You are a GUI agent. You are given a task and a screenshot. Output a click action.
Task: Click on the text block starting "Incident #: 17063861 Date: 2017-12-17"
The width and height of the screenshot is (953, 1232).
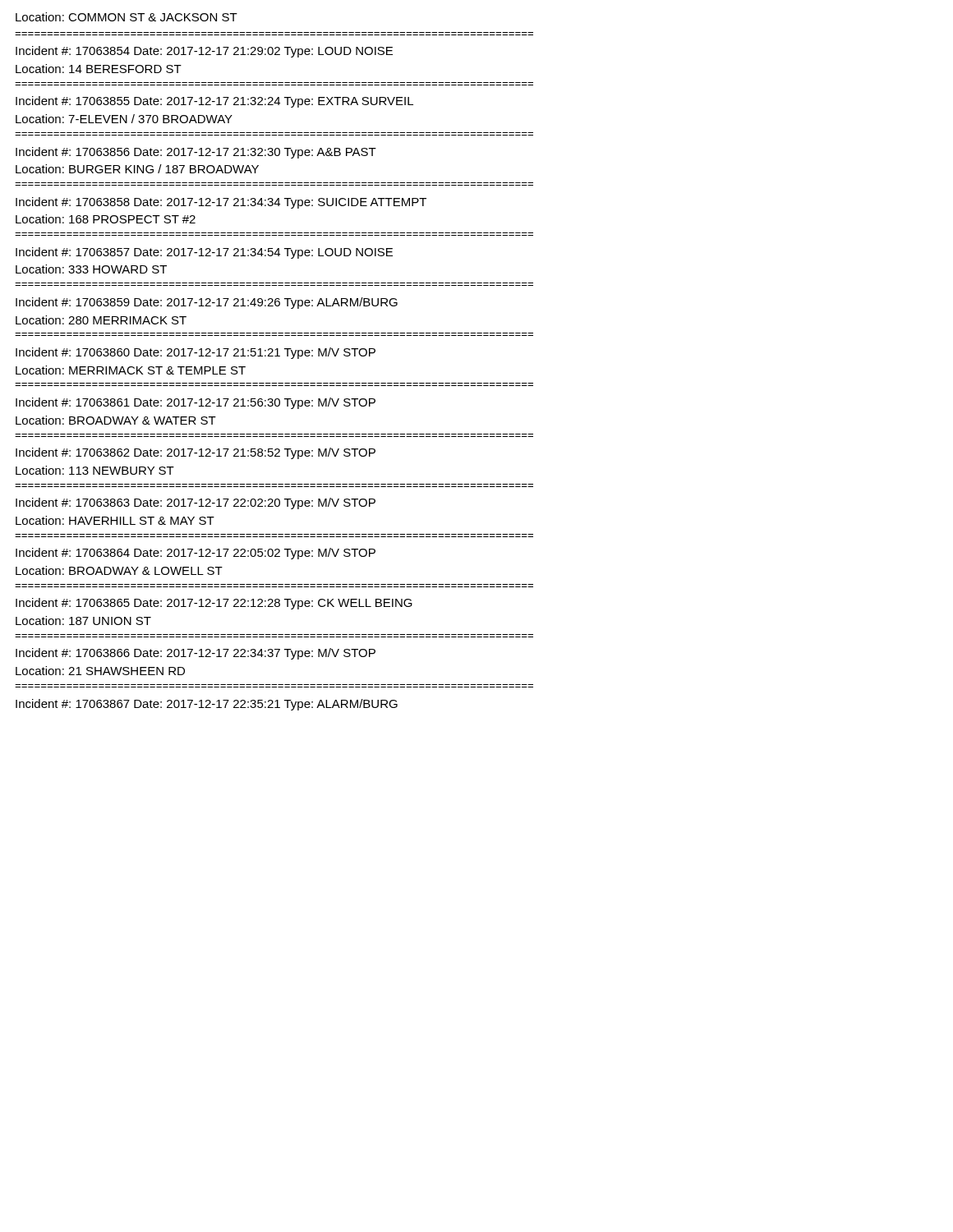[195, 411]
